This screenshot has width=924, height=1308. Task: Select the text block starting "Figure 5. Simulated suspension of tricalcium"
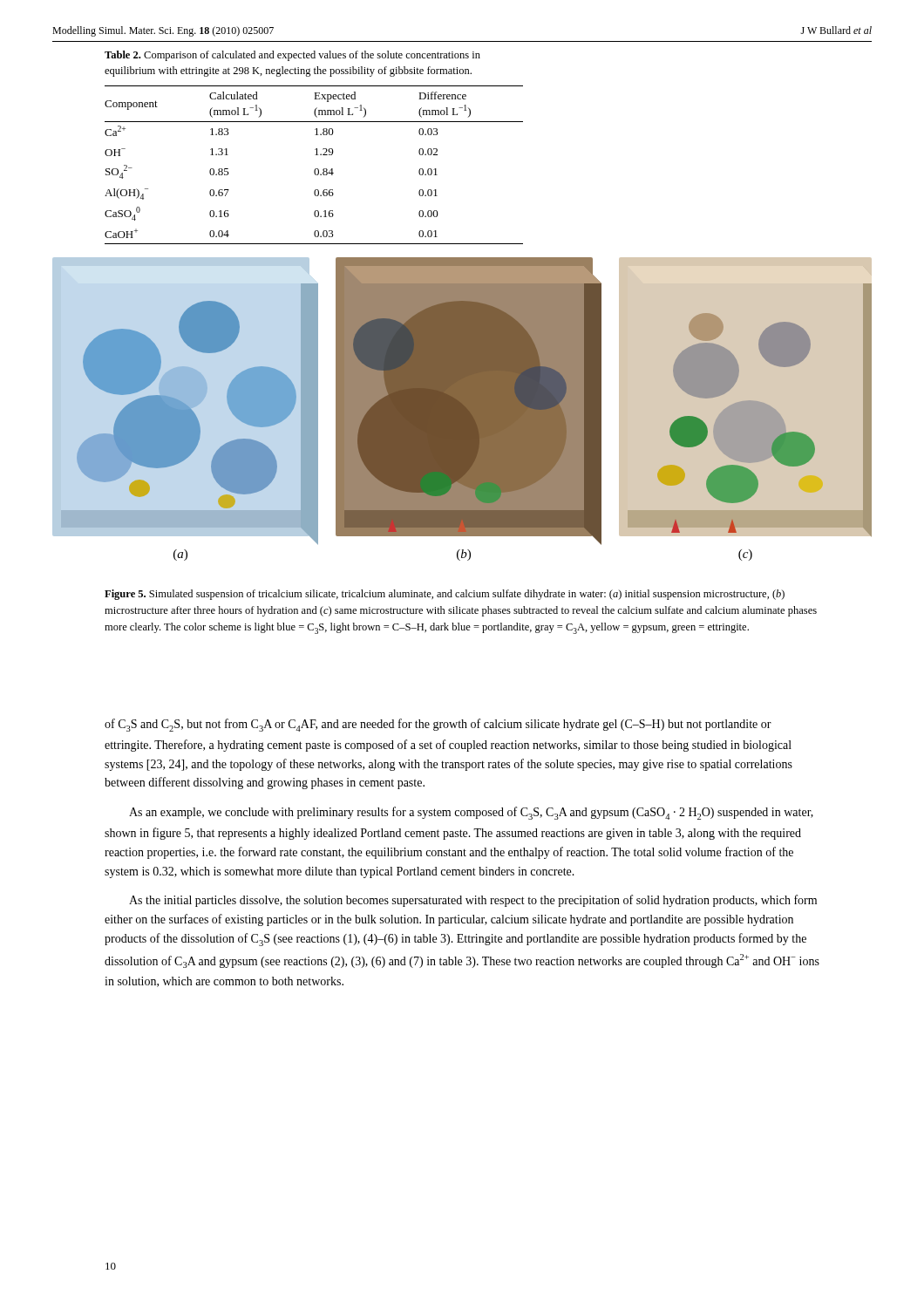461,611
